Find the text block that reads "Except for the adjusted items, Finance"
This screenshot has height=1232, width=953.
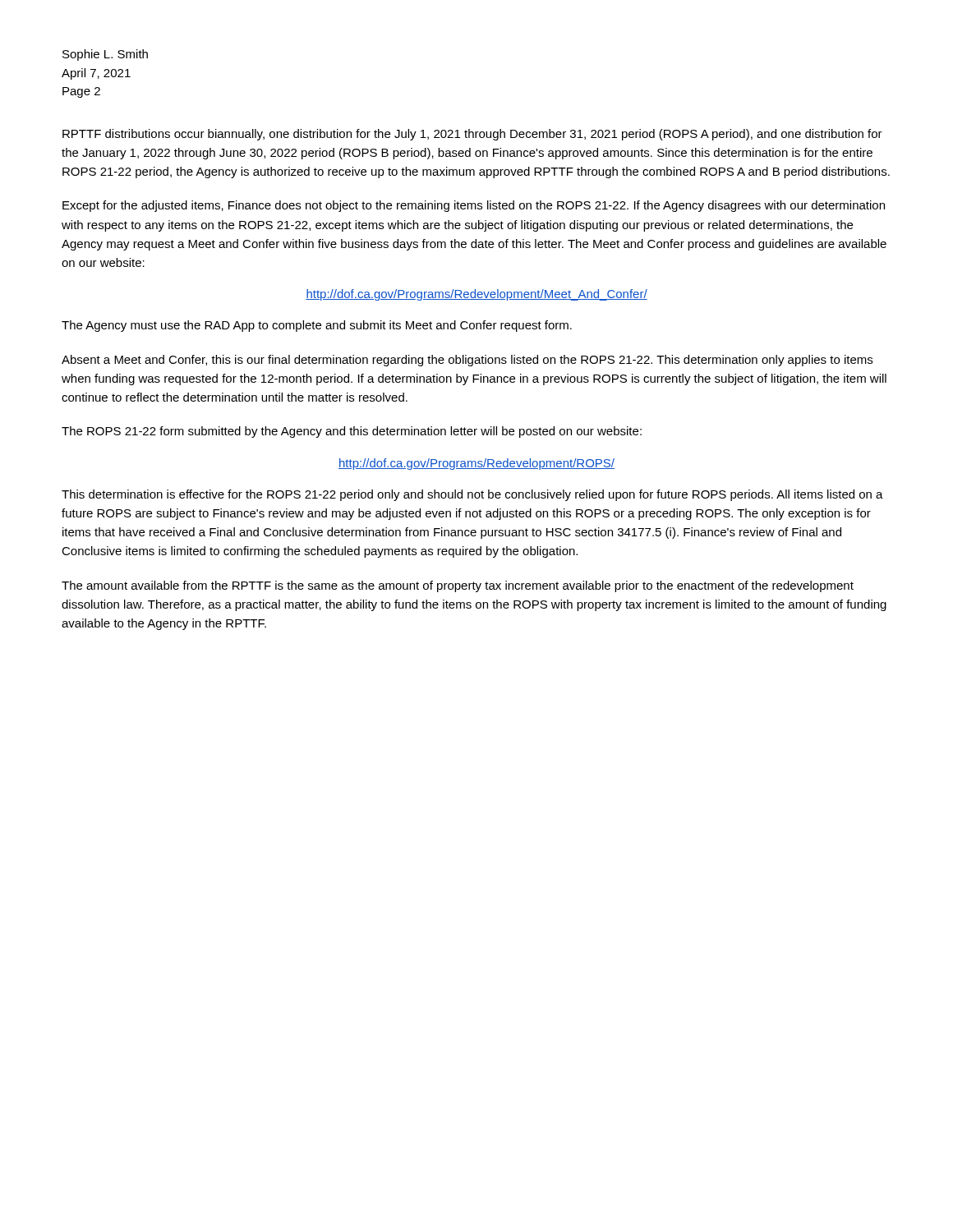(x=474, y=234)
